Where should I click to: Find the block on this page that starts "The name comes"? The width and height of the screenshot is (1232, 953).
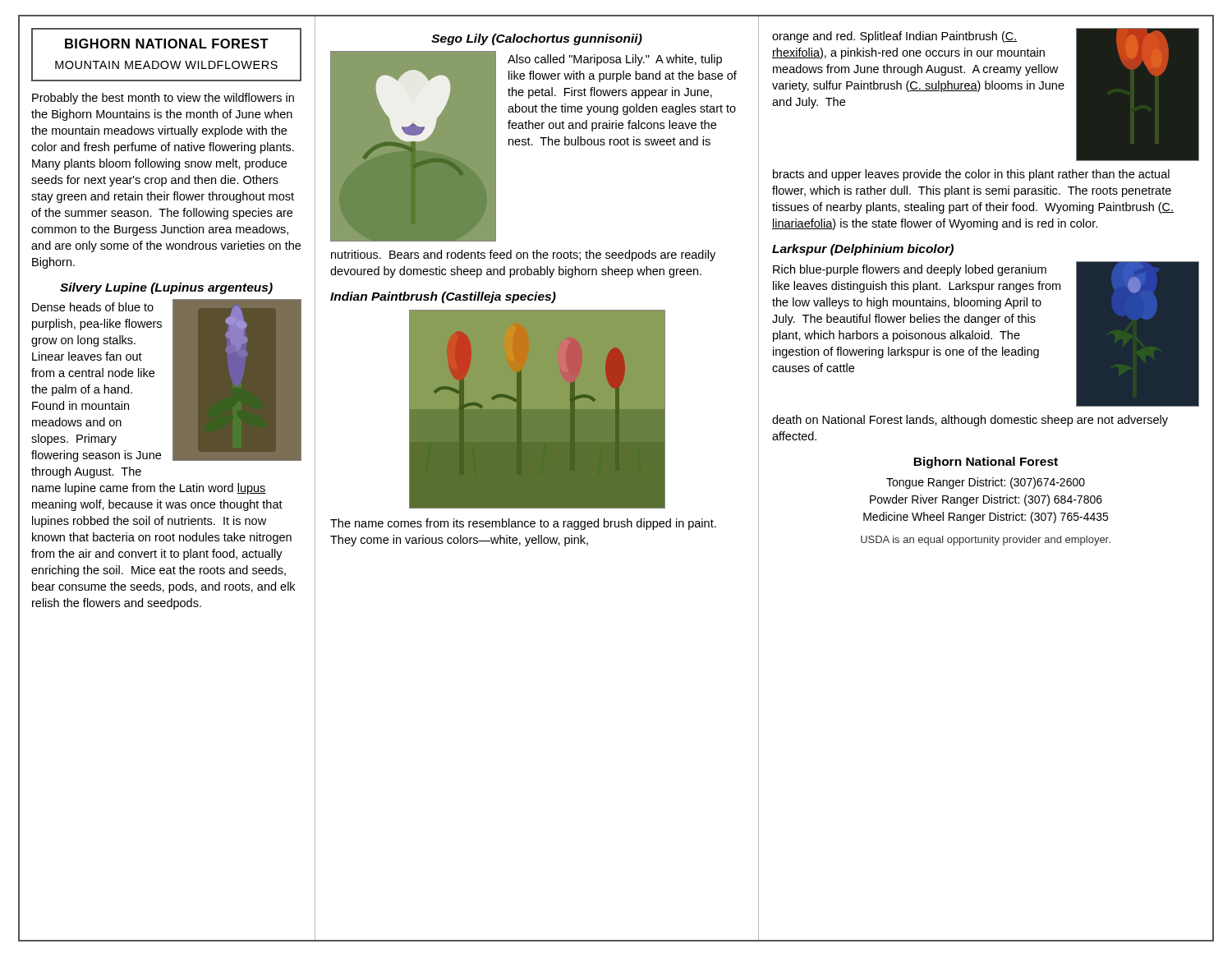(525, 531)
